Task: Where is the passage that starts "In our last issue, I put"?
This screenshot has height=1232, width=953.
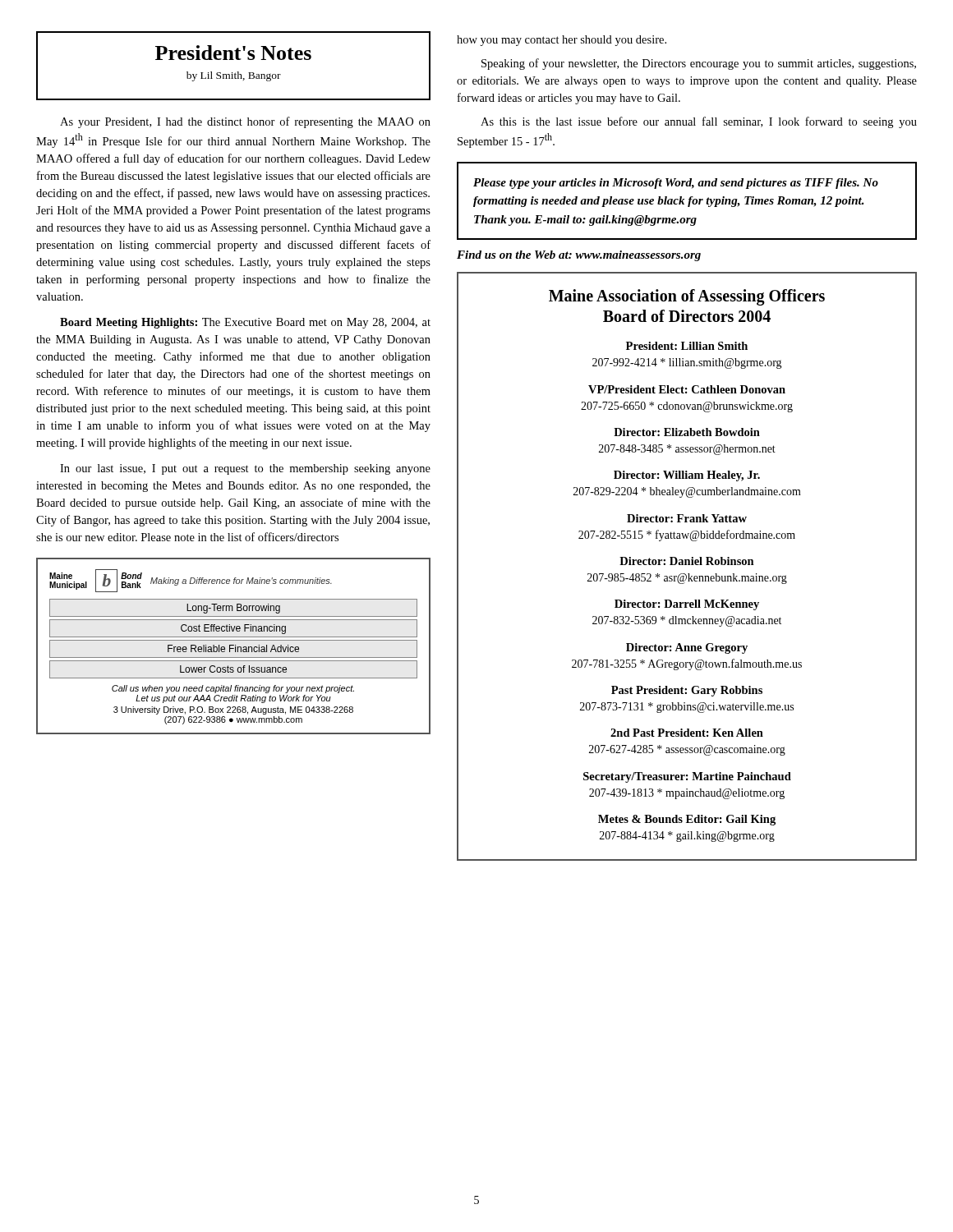Action: coord(233,503)
